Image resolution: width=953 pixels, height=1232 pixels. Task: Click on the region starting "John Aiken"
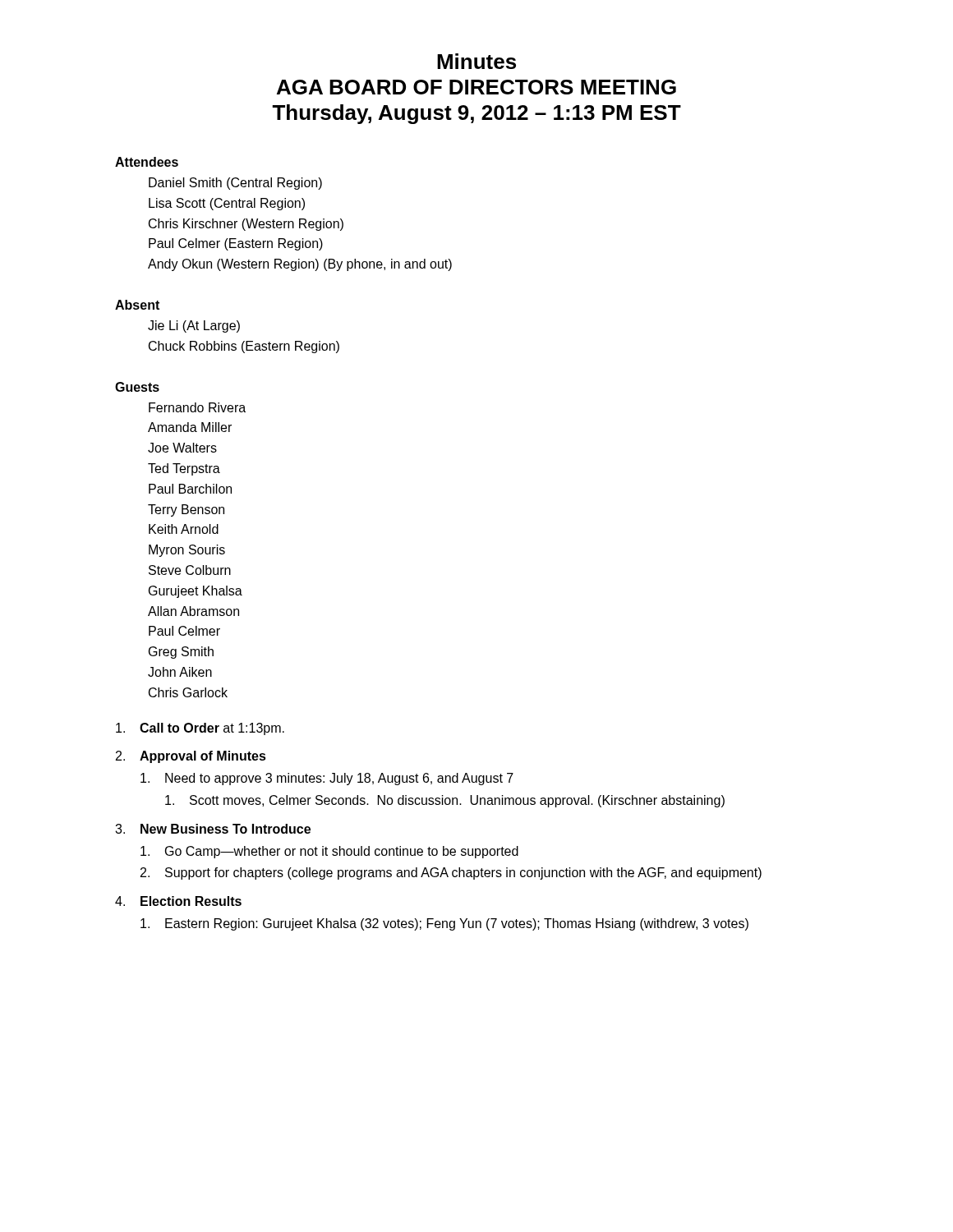(x=180, y=672)
